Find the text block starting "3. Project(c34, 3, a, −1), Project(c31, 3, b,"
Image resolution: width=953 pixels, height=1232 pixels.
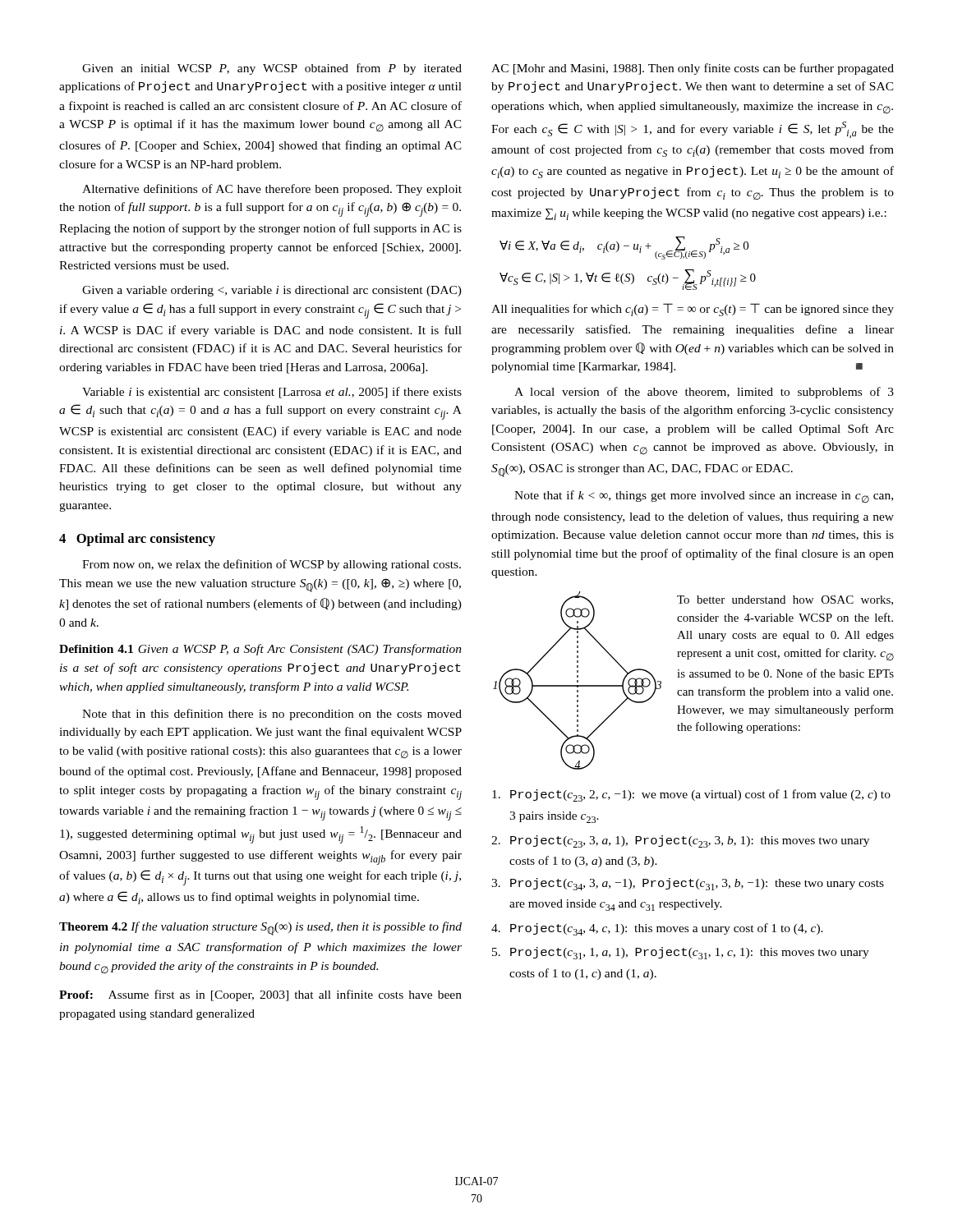pyautogui.click(x=693, y=895)
